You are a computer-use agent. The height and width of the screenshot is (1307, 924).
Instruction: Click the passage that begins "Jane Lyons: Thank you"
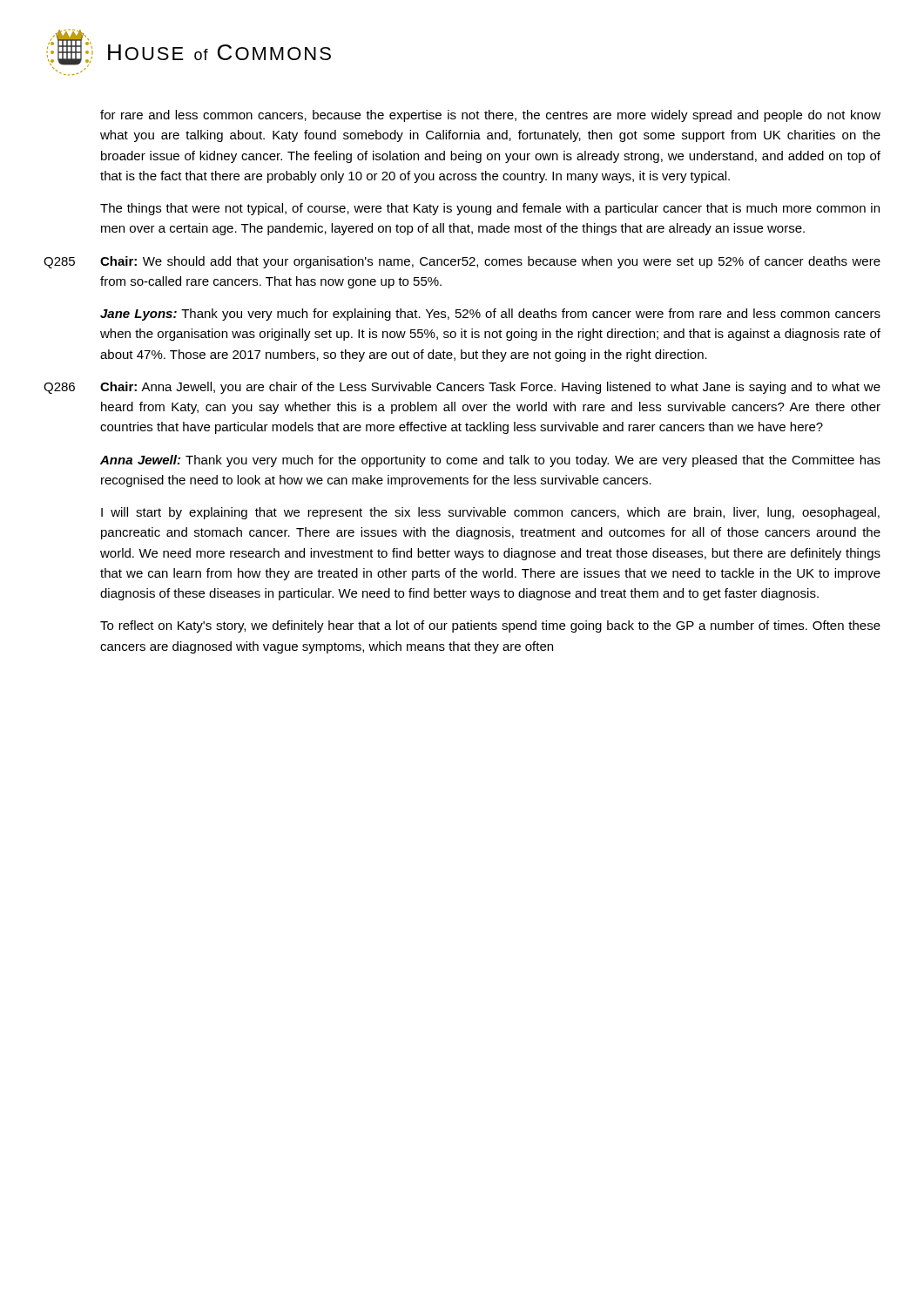pos(490,333)
